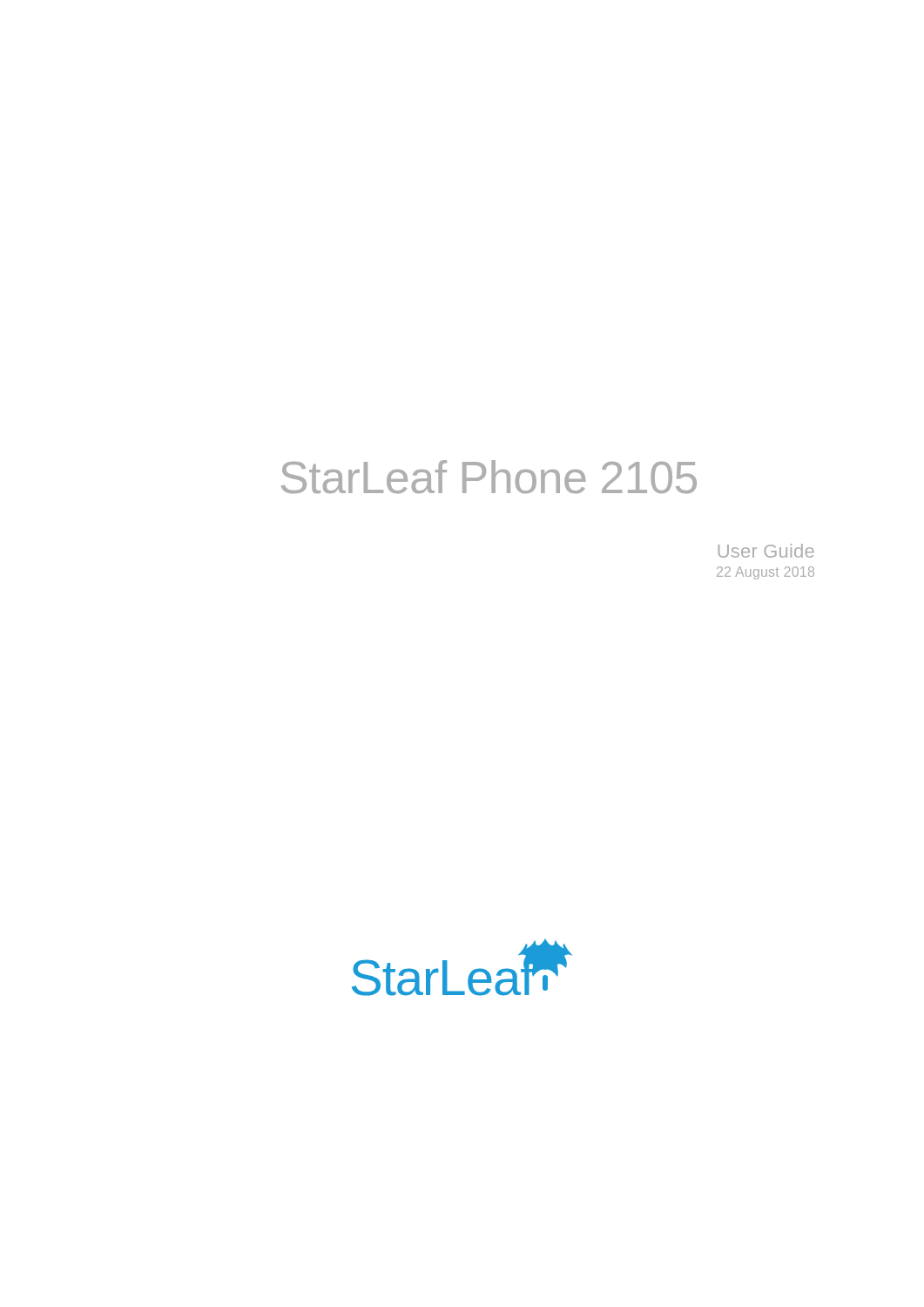Locate the logo

[462, 980]
